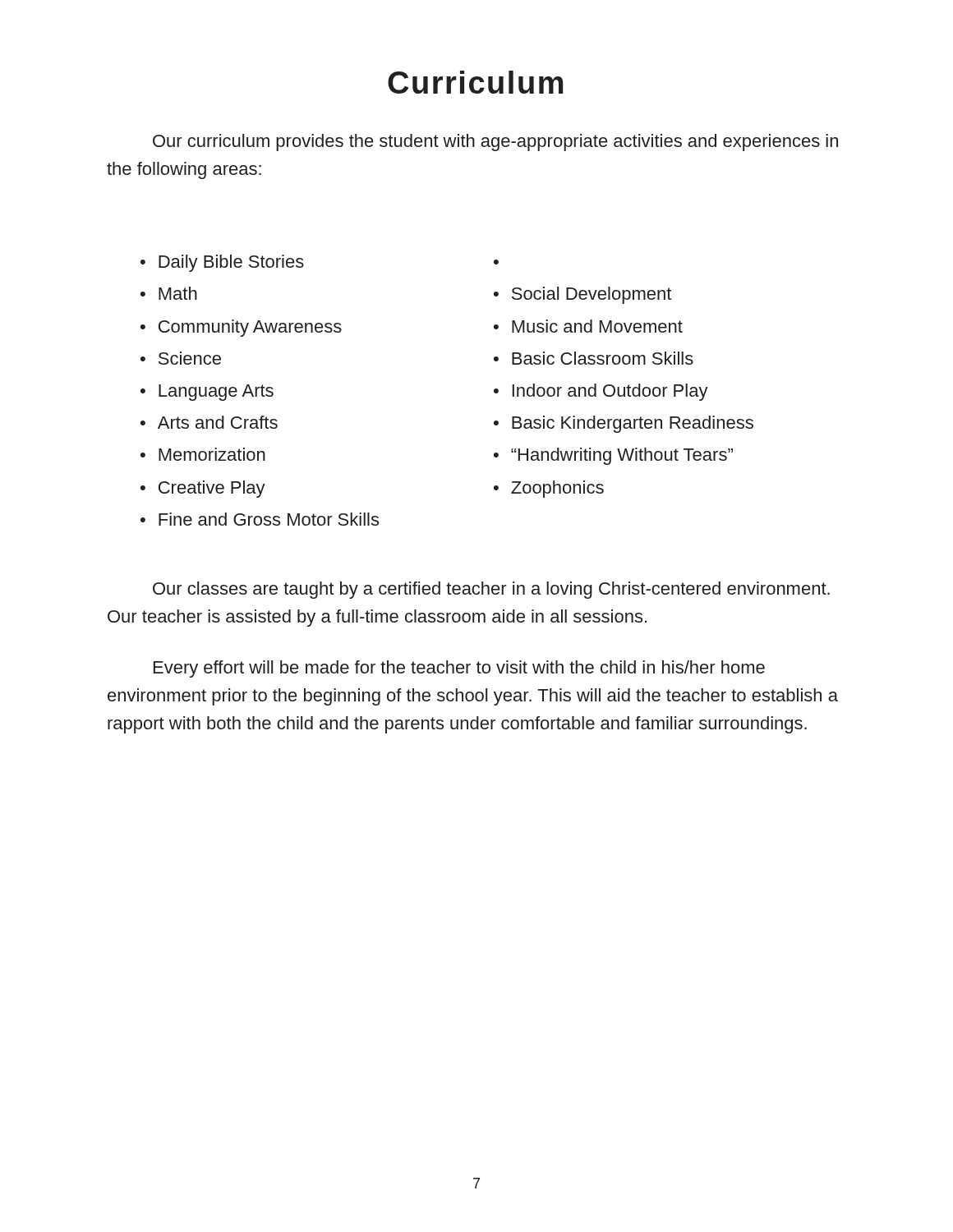Screen dimensions: 1232x953
Task: Where does it say "Social Development"?
Action: click(x=670, y=294)
